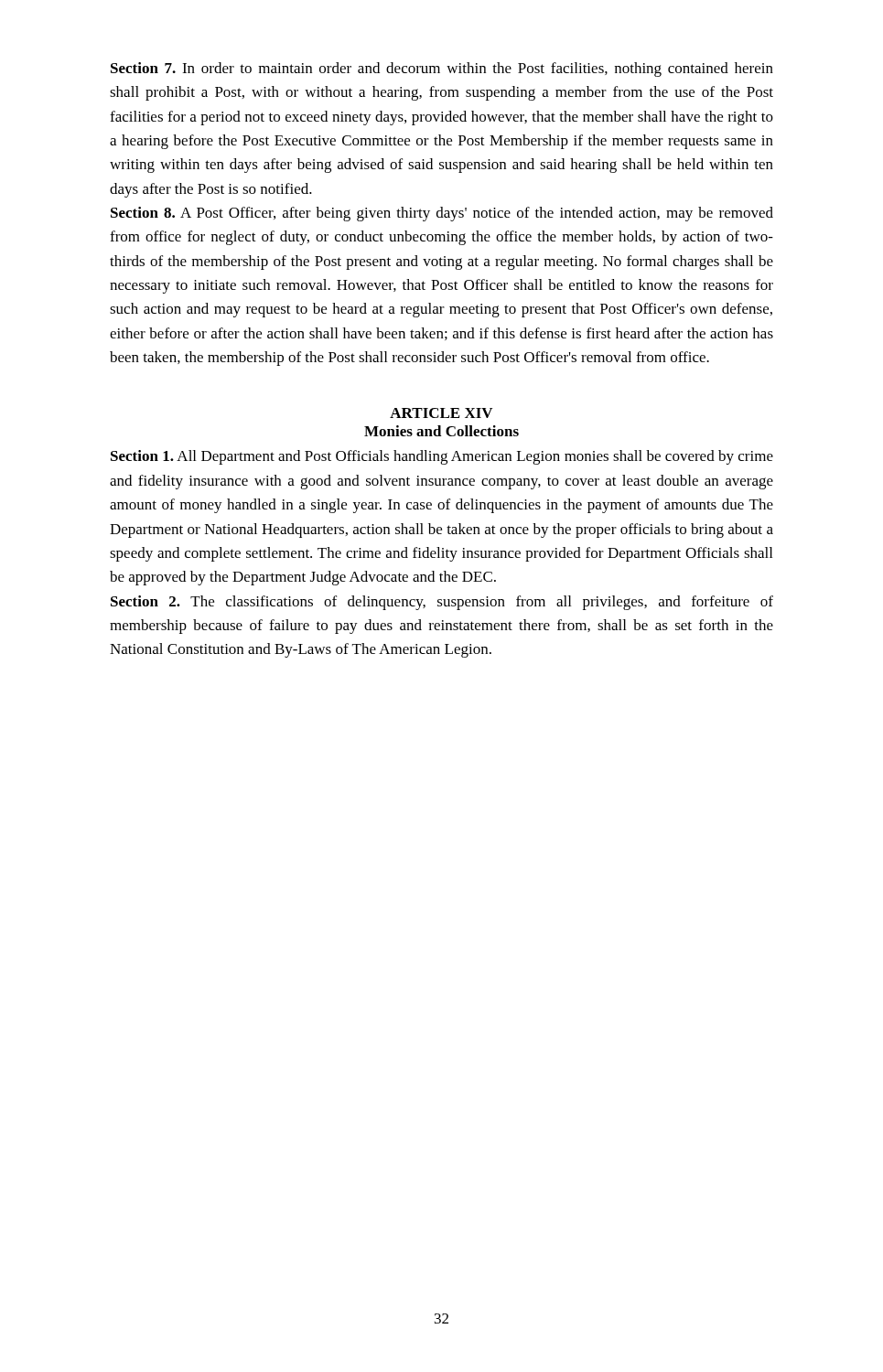Click the passage that begins "Section 2. The classifications of delinquency, suspension"
883x1372 pixels.
(x=442, y=626)
